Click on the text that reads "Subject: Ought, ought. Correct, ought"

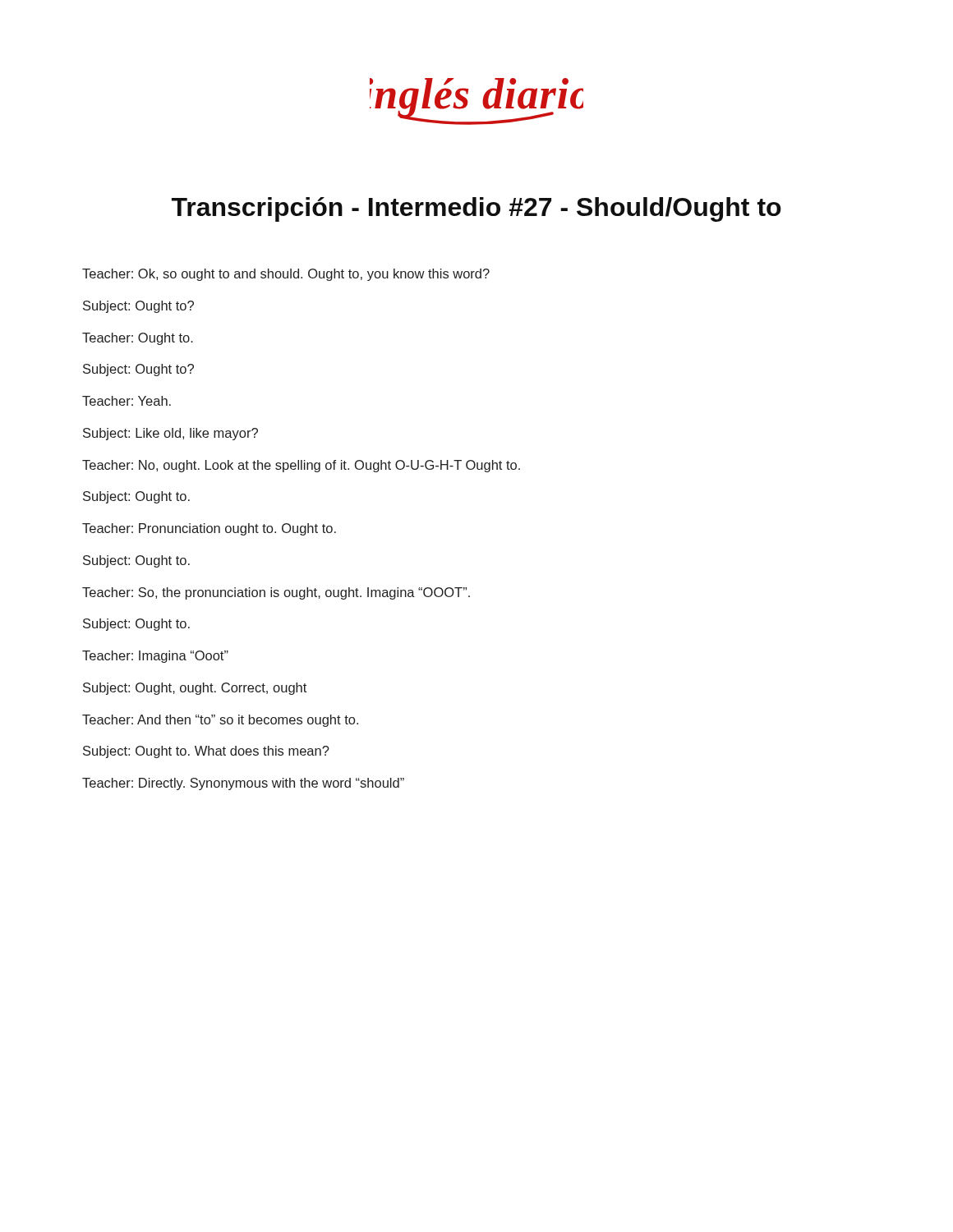click(x=194, y=687)
